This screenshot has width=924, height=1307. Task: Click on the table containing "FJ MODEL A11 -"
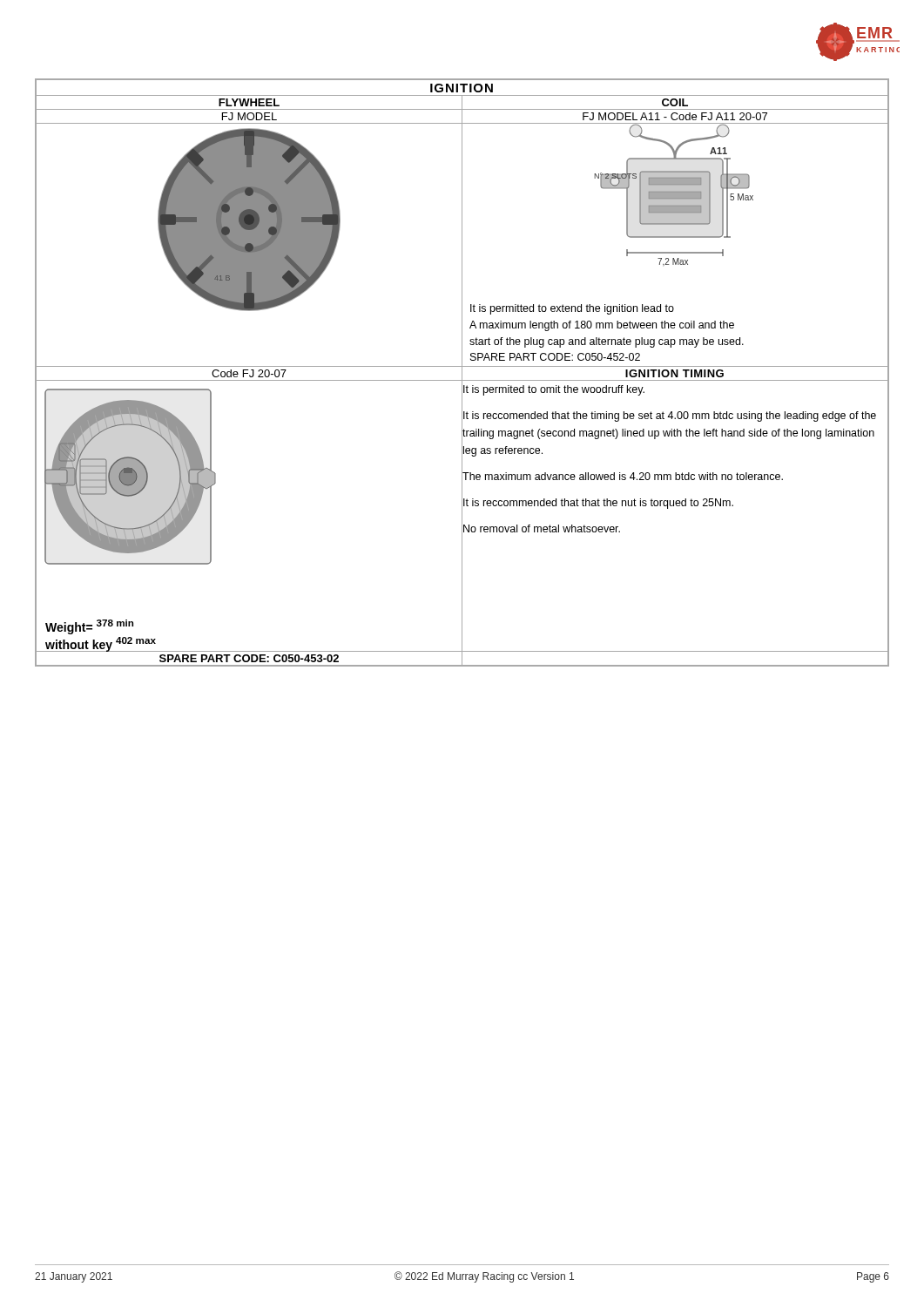(x=462, y=373)
